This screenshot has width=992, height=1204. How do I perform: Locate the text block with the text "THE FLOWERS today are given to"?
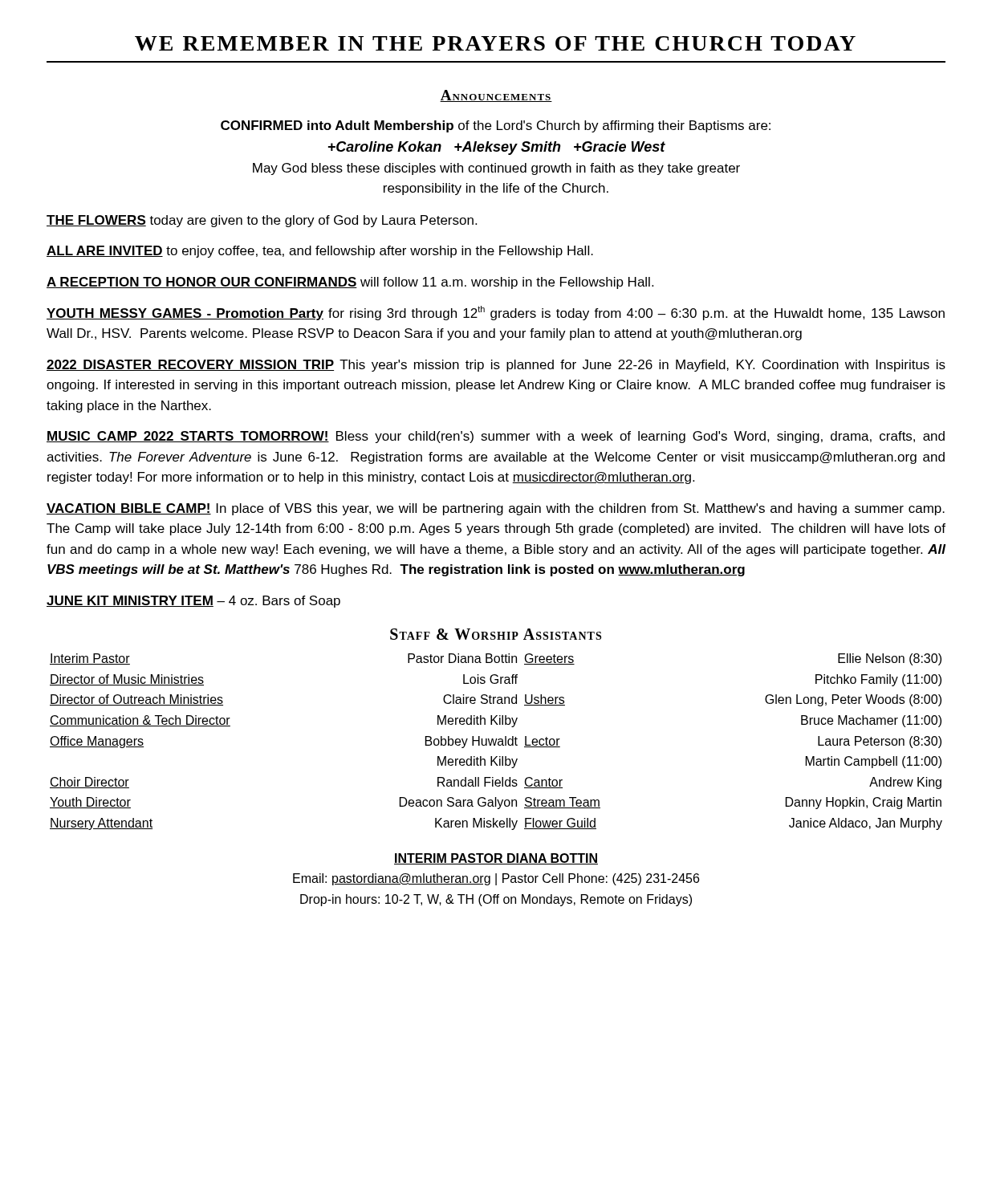pyautogui.click(x=262, y=220)
